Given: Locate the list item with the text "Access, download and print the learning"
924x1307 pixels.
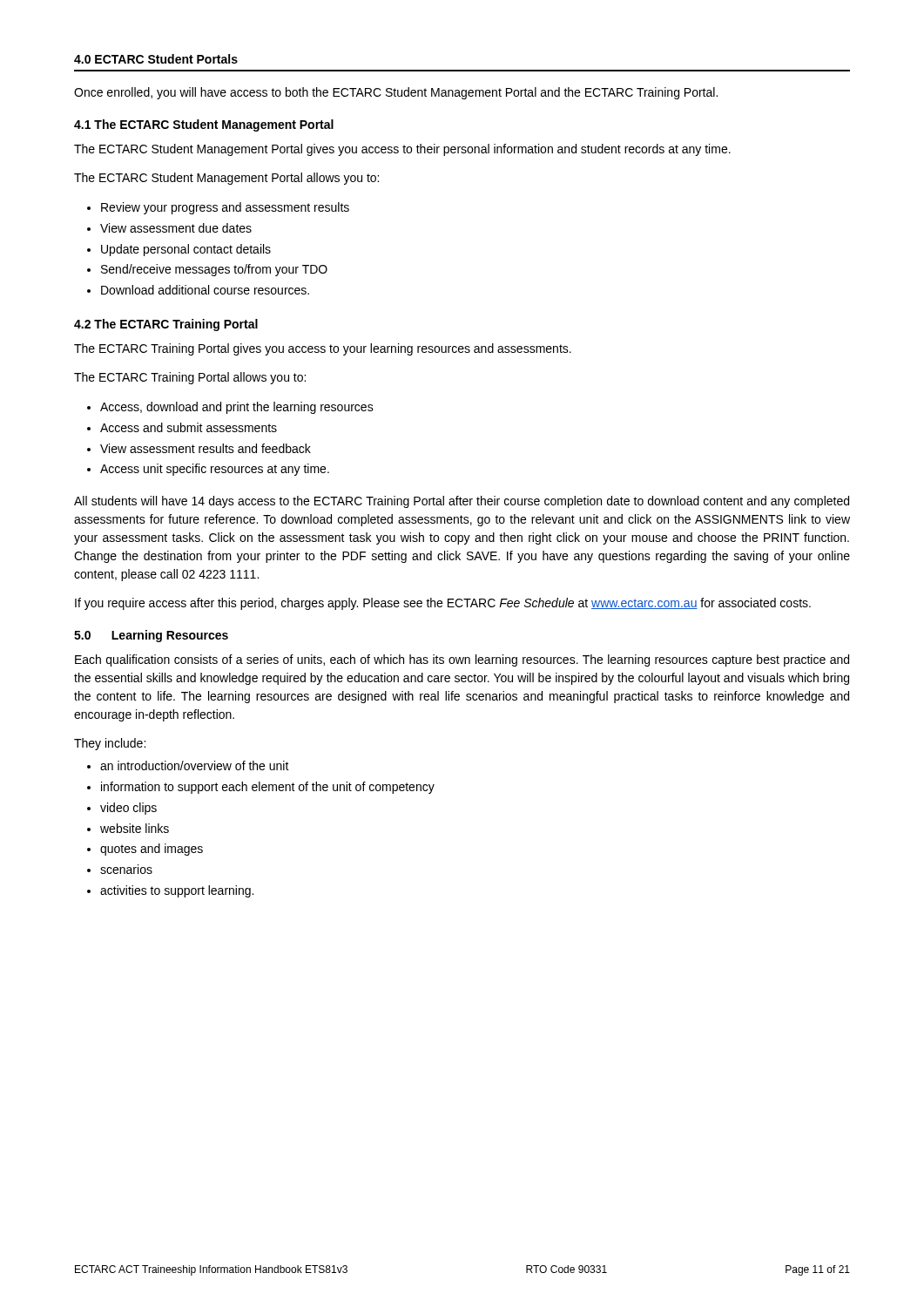Looking at the screenshot, I should [237, 407].
